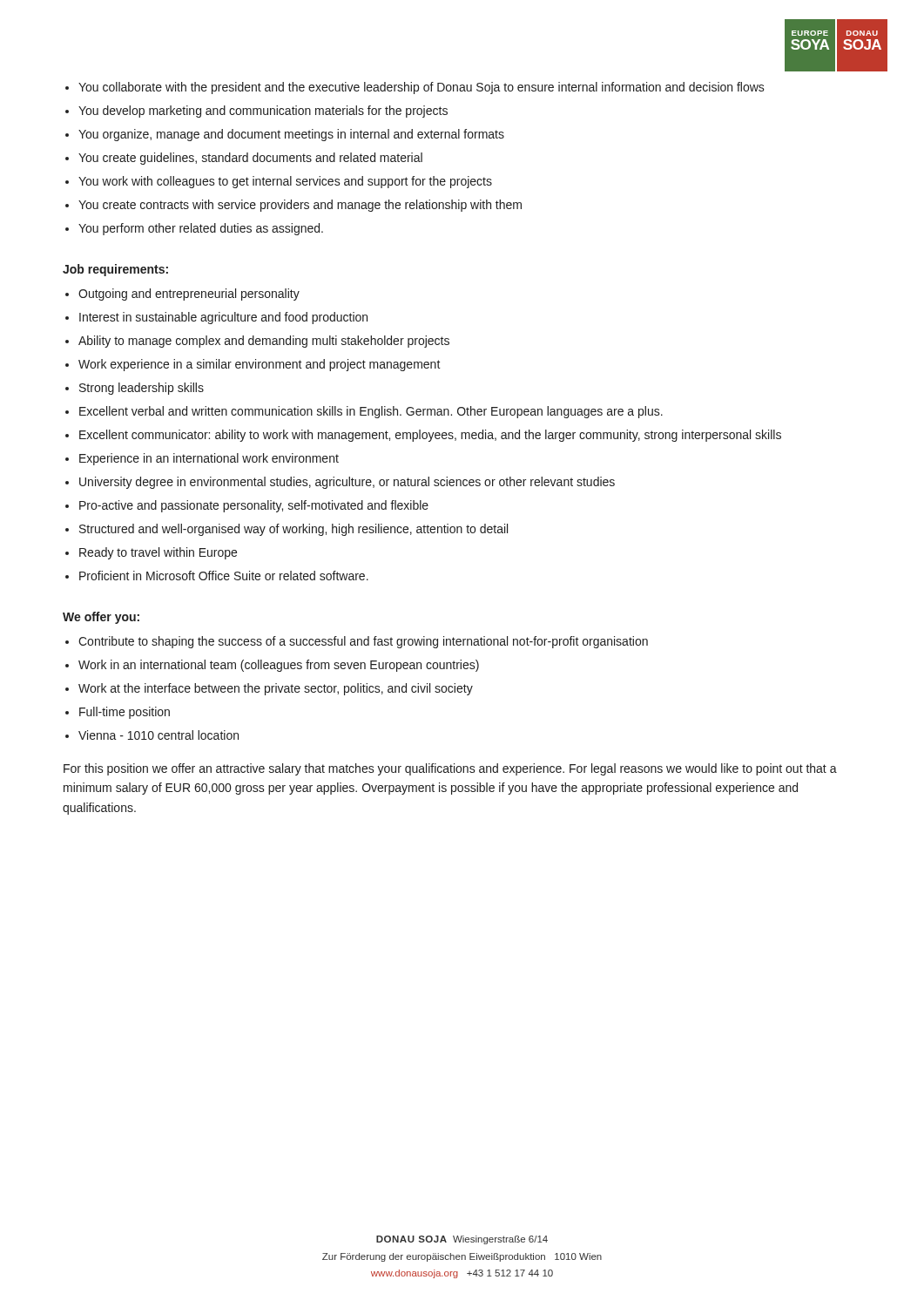Viewport: 924px width, 1307px height.
Task: Click on the region starting "Ready to travel within"
Action: (x=158, y=552)
